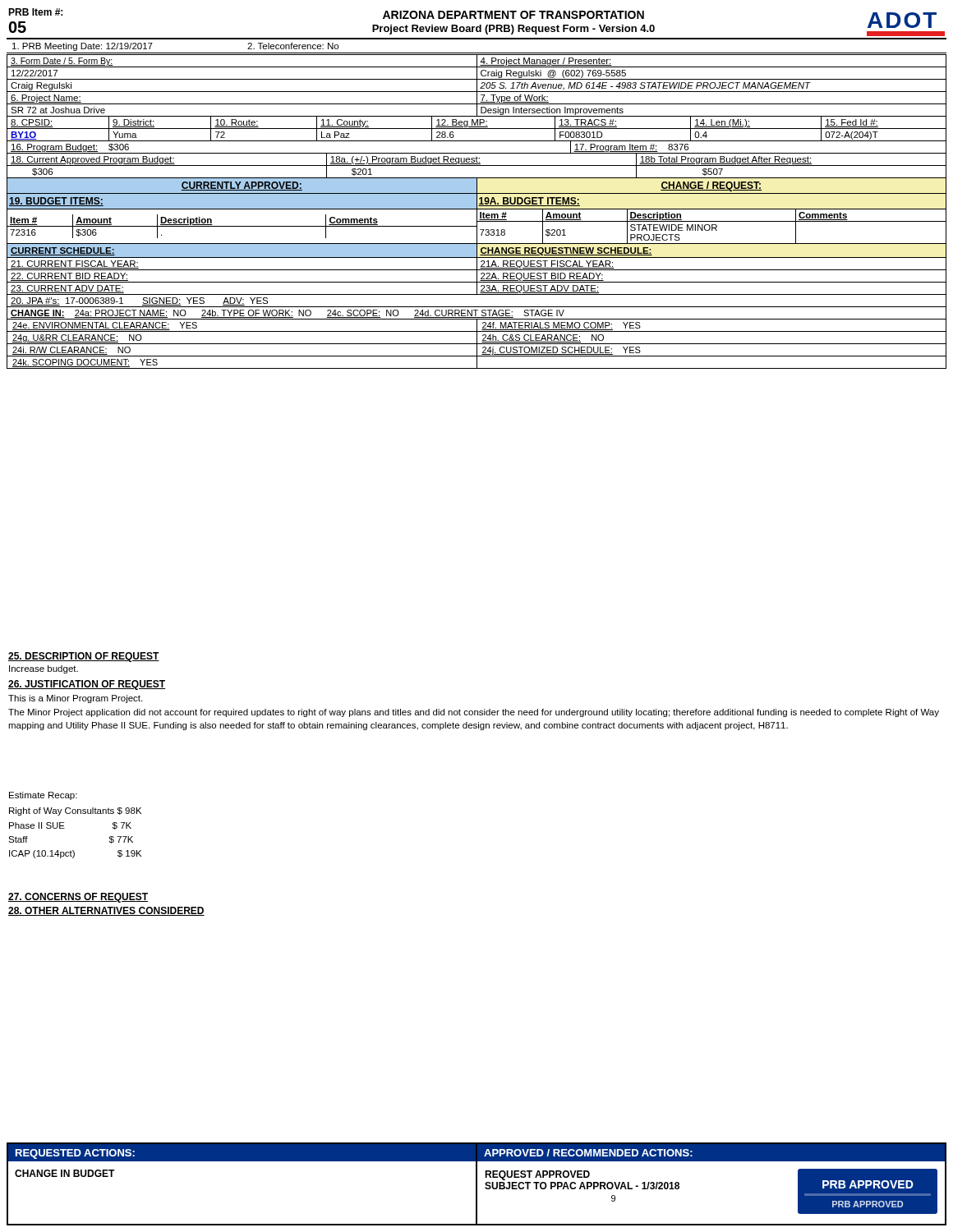
Task: Select the text block starting "REQUESTED ACTIONS:"
Action: click(75, 1153)
